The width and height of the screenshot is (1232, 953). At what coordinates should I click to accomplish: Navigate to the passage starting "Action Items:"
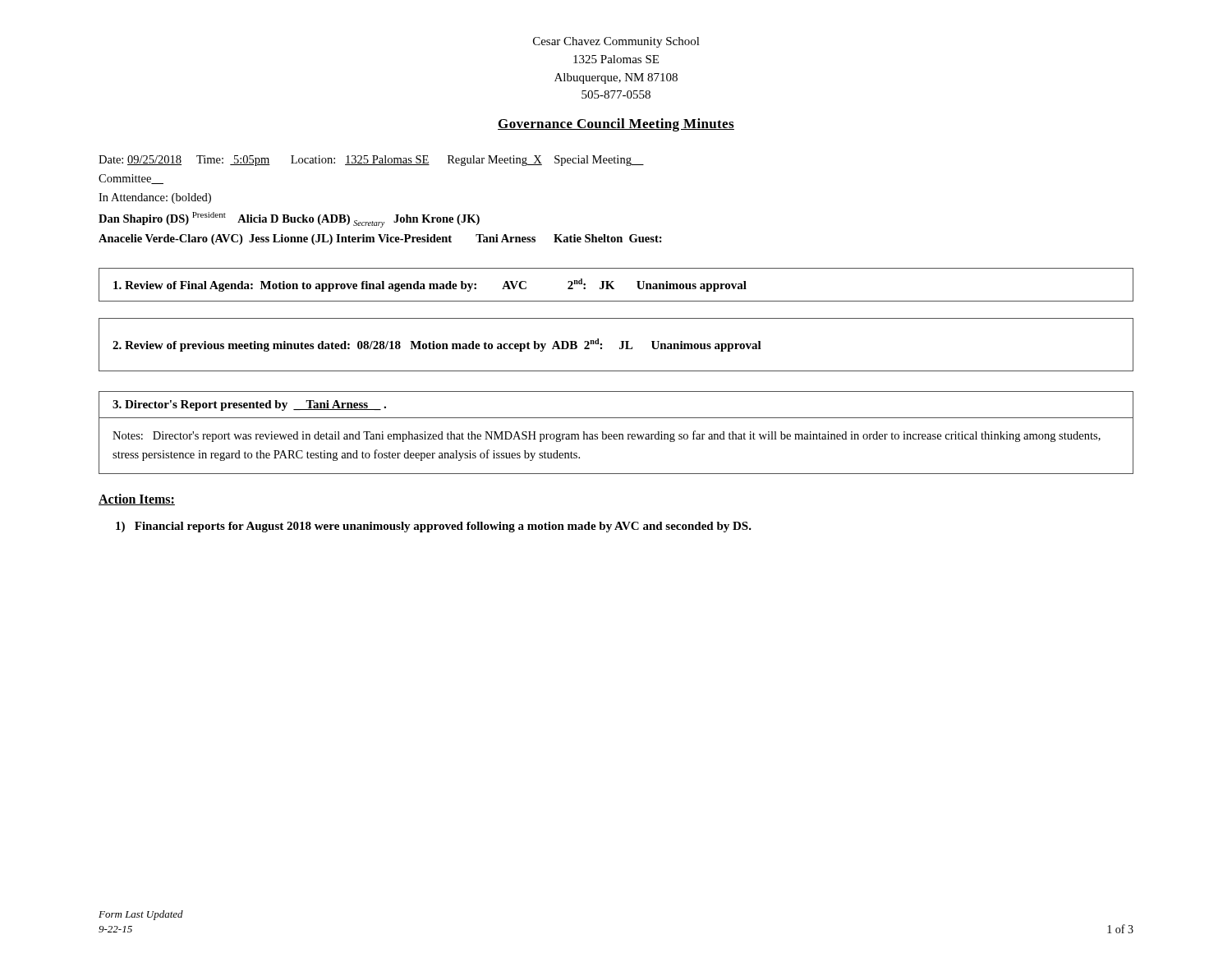137,499
